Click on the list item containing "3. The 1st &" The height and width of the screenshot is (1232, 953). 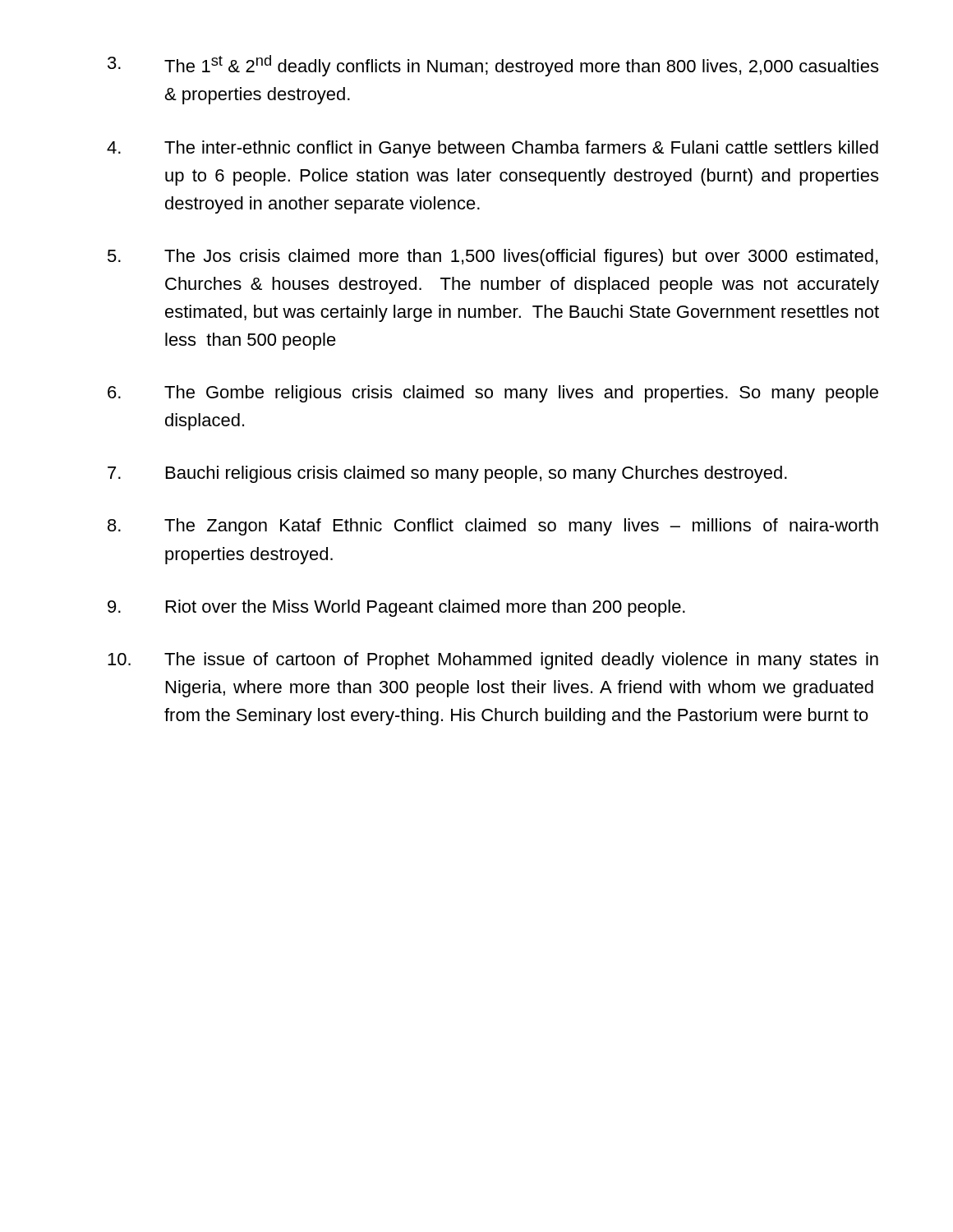pos(493,79)
